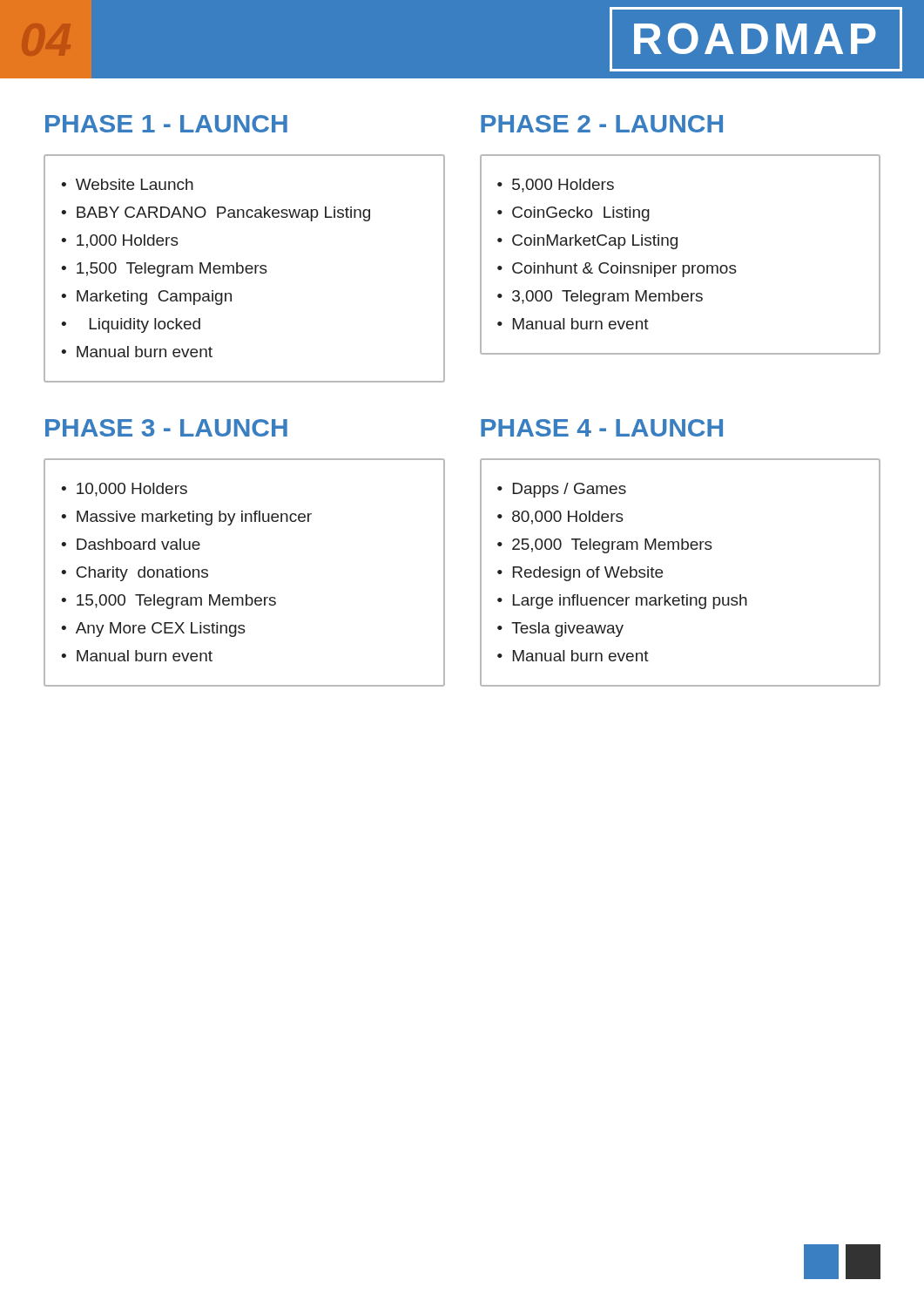Locate the passage starting "•Coinhunt & Coinsniper promos"
Viewport: 924px width, 1307px height.
617,268
